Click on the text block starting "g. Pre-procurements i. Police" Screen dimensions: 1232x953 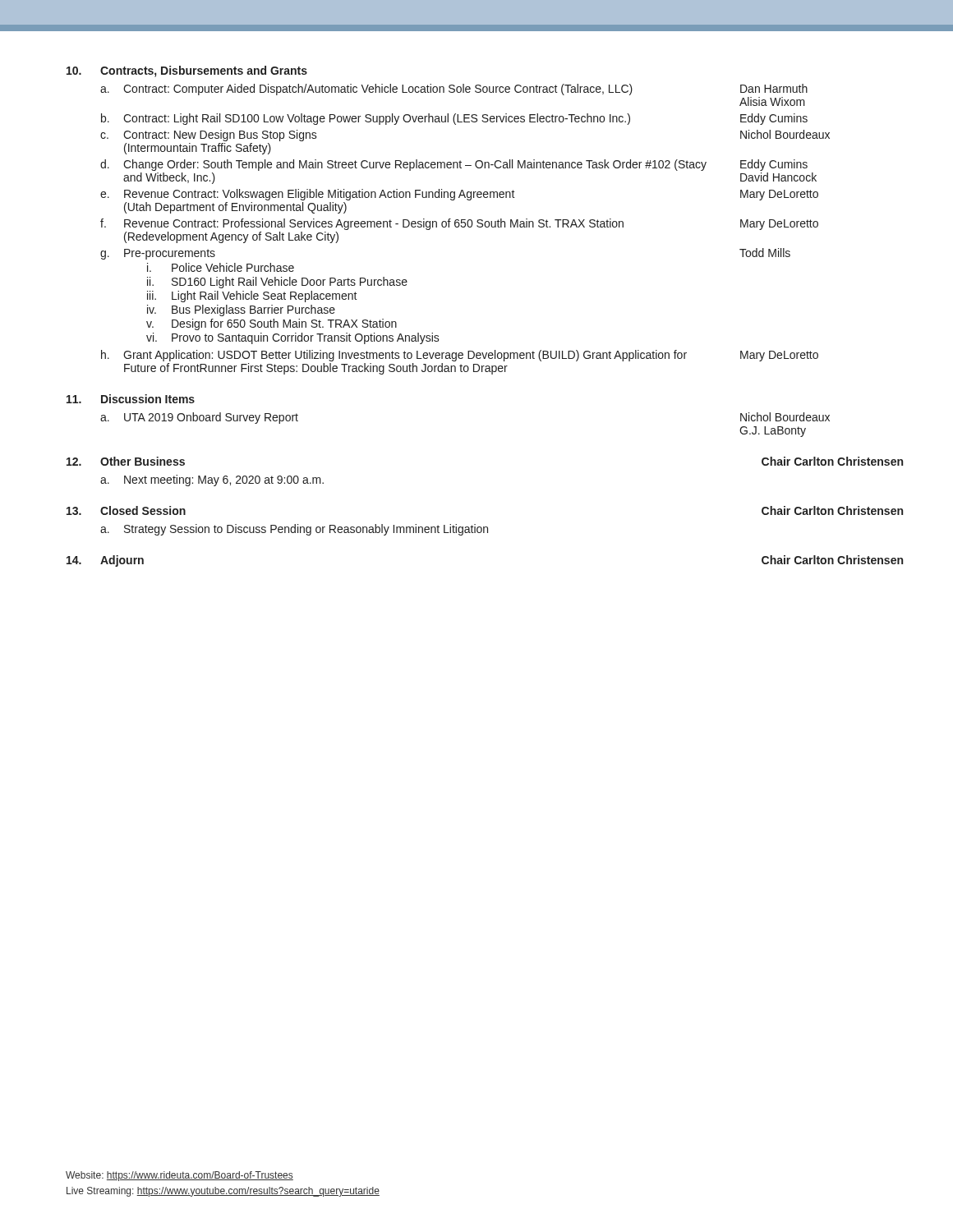[169, 253]
